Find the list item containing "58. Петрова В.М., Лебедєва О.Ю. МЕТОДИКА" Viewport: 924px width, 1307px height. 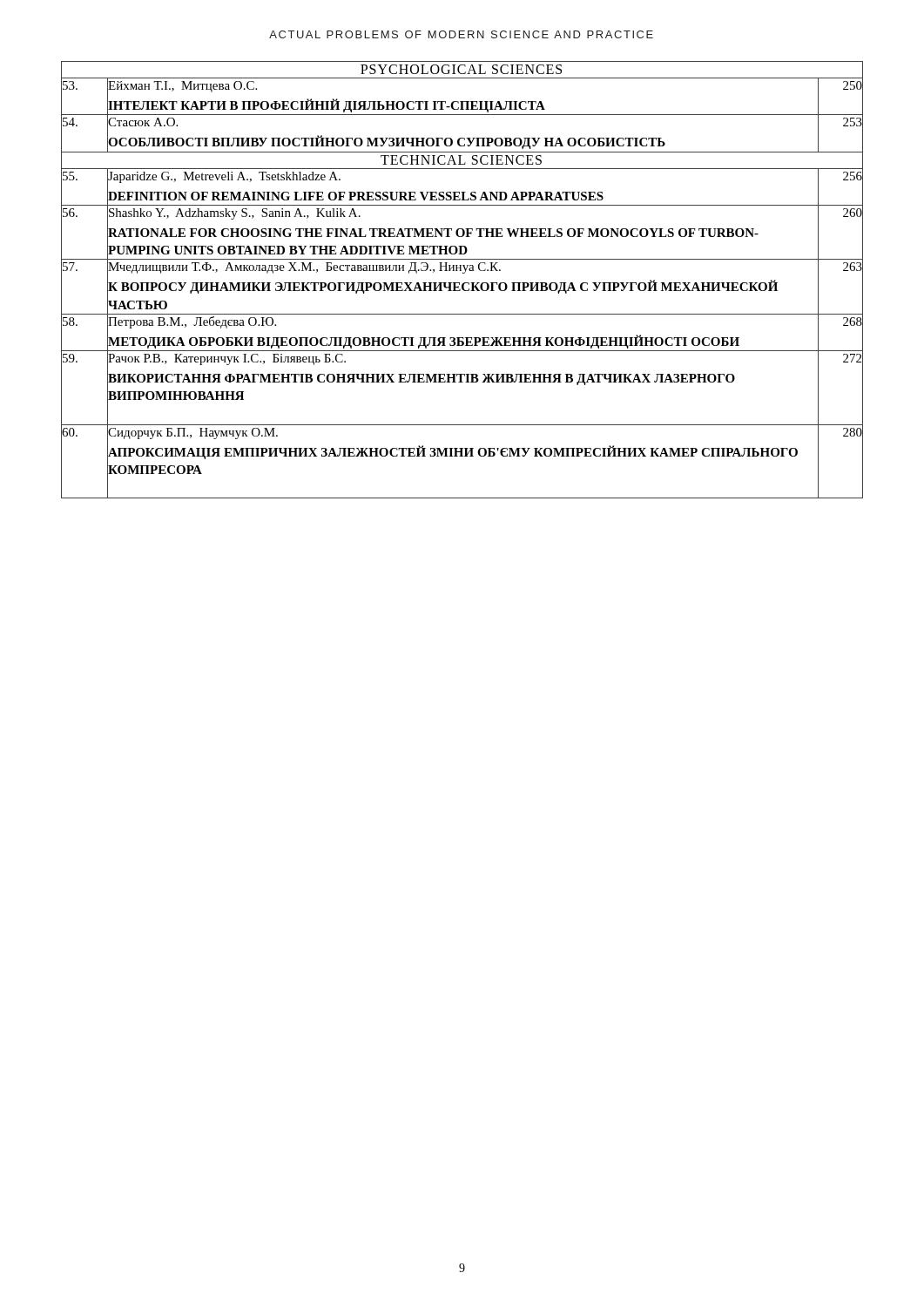(462, 332)
